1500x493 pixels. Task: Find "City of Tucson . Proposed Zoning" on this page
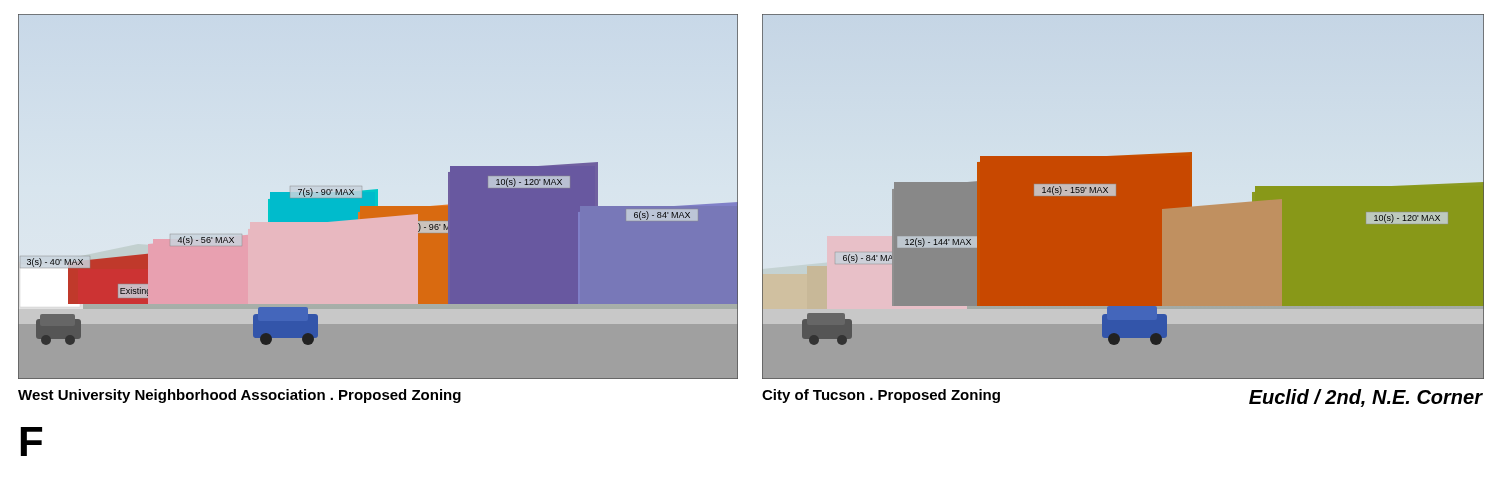point(881,394)
